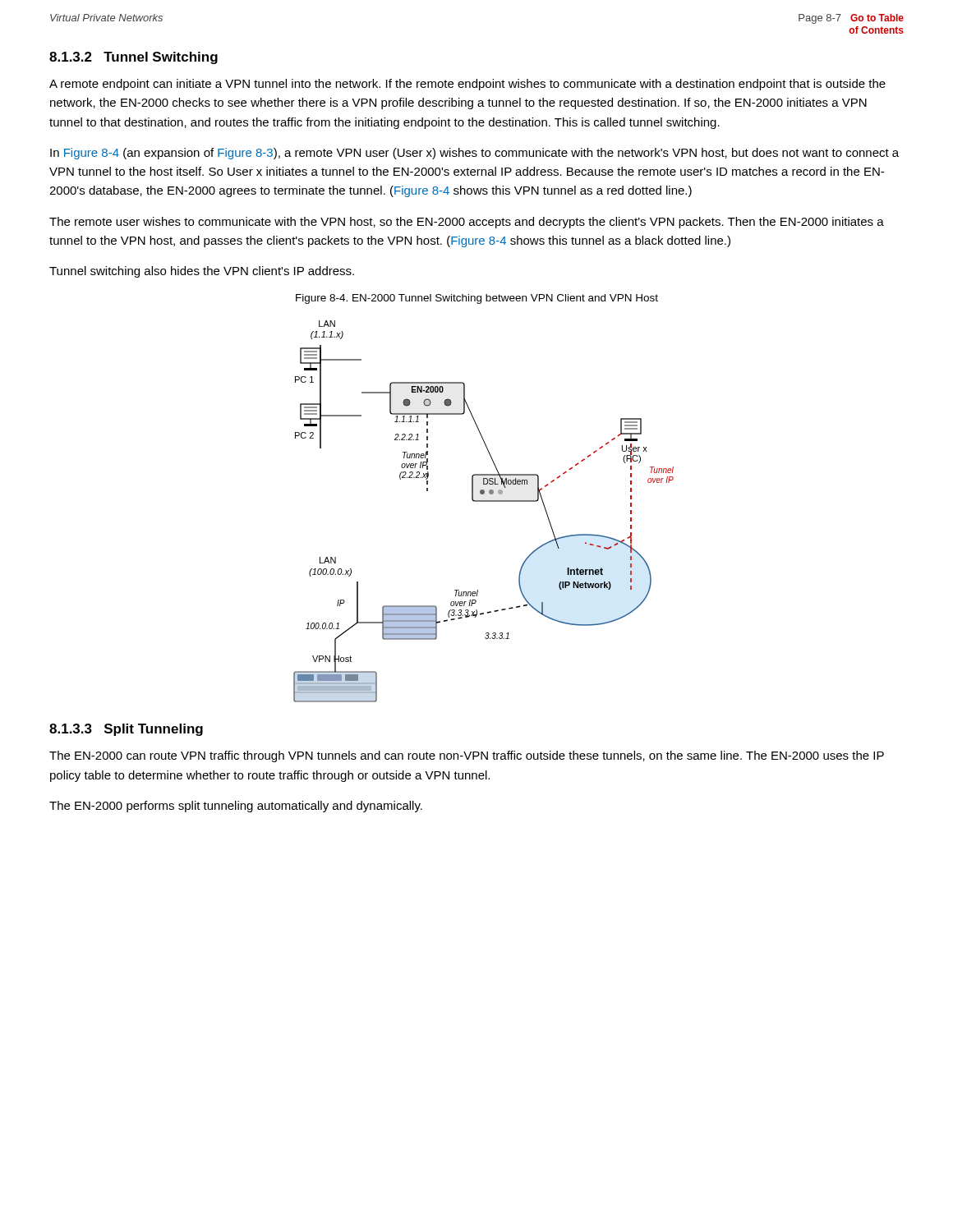
Task: Point to "8.1.3.3 Split Tunneling"
Action: (126, 729)
